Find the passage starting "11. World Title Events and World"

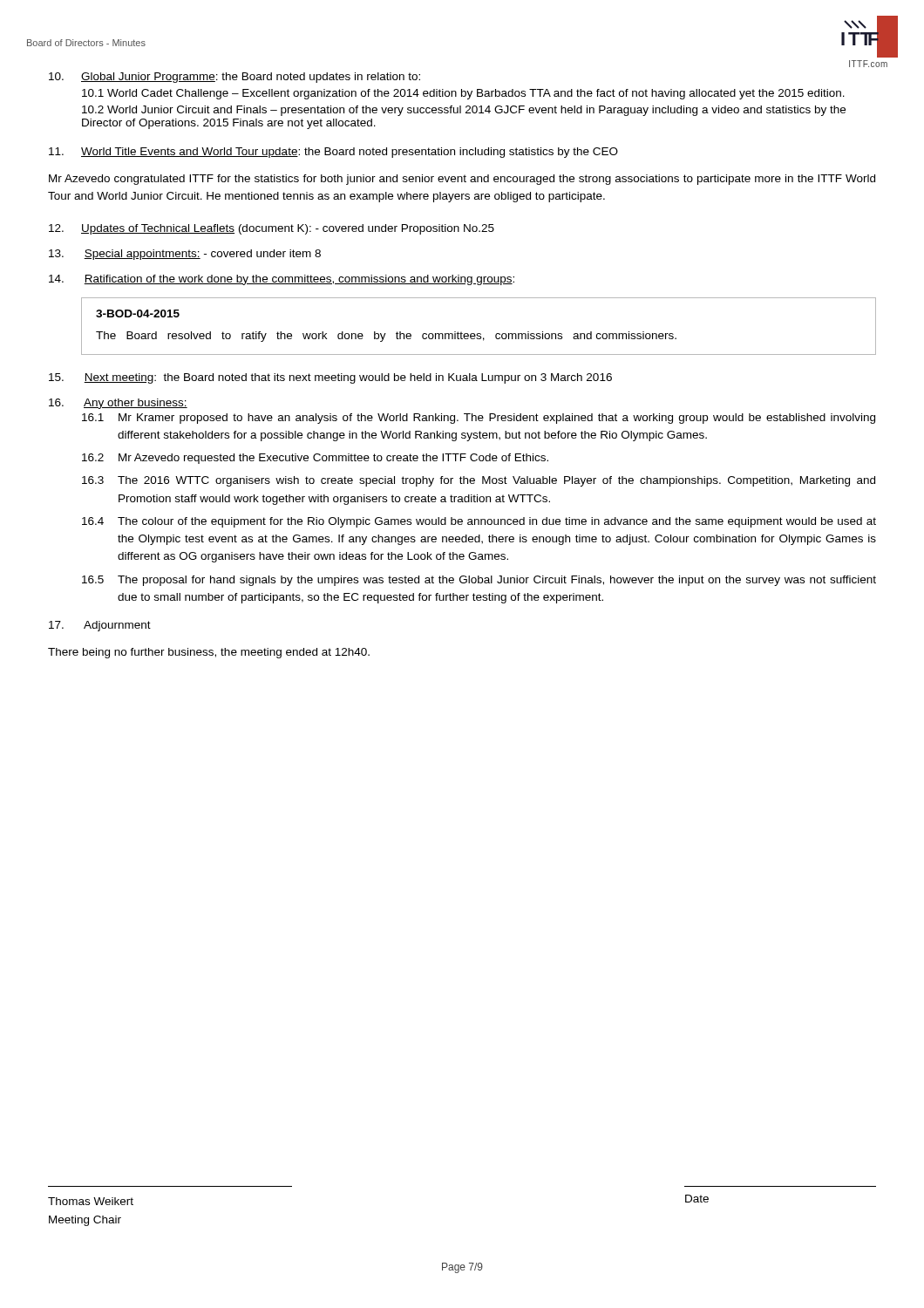pyautogui.click(x=462, y=151)
